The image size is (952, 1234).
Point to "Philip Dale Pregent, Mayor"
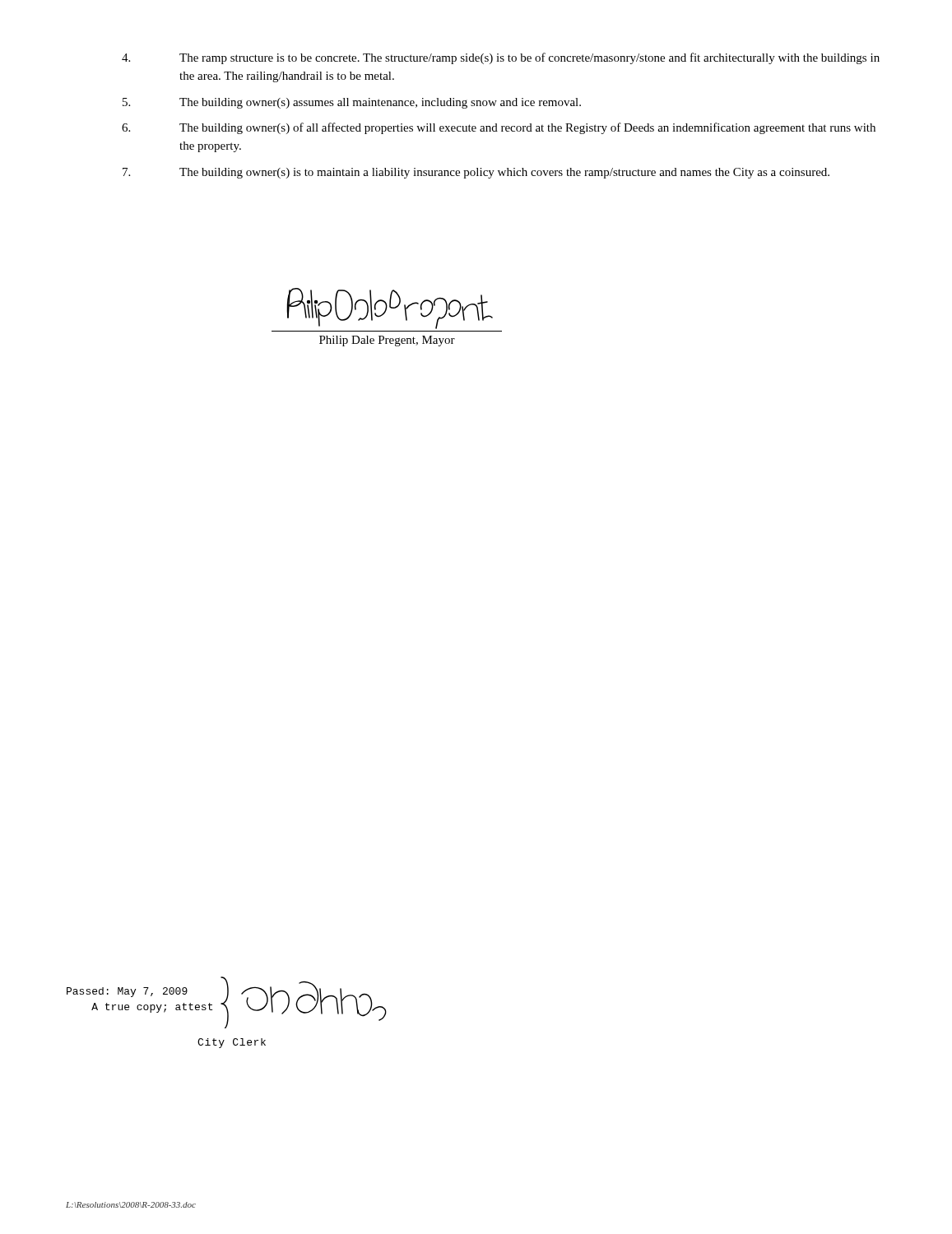pos(387,340)
